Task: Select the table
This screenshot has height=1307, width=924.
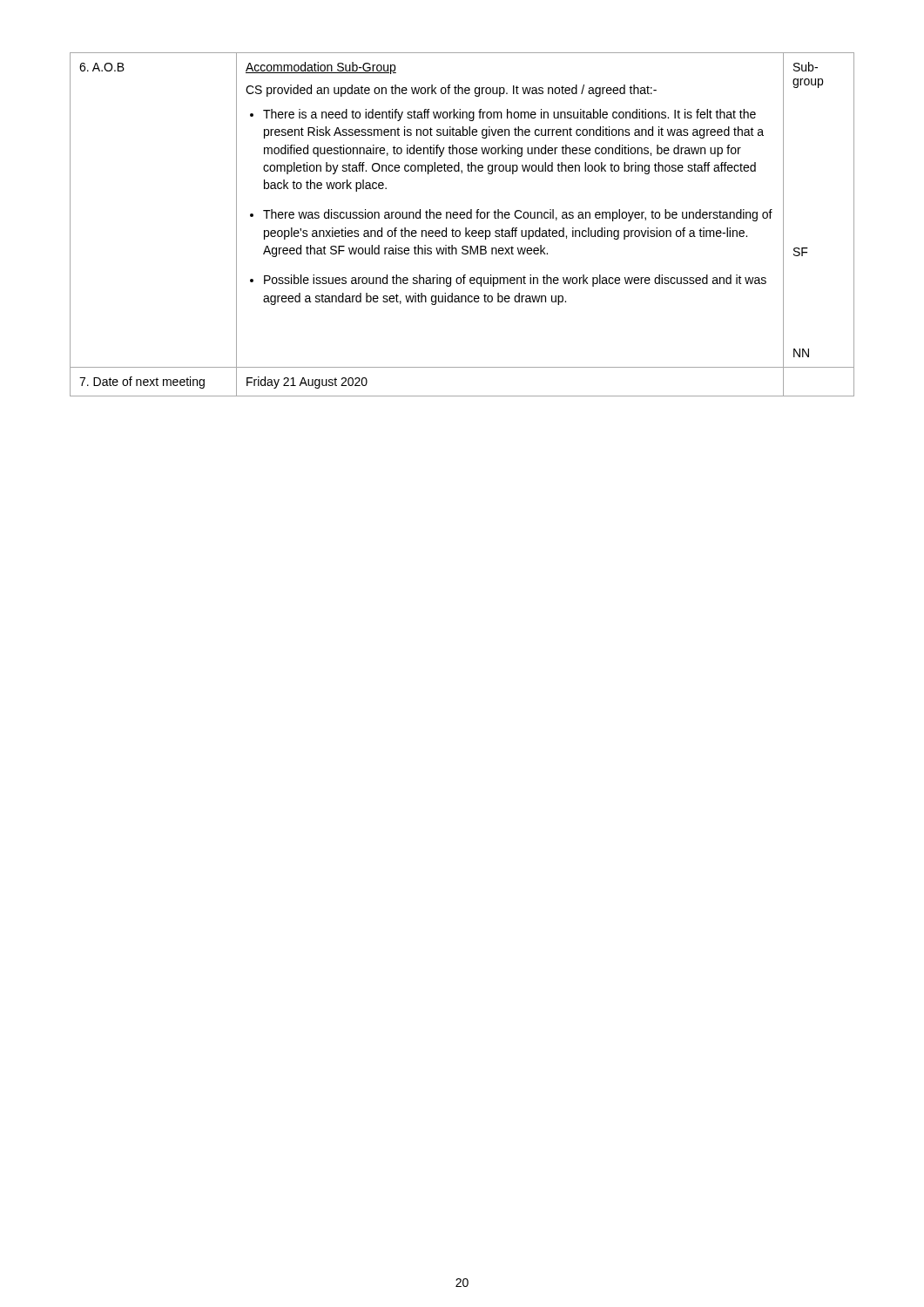Action: (462, 224)
